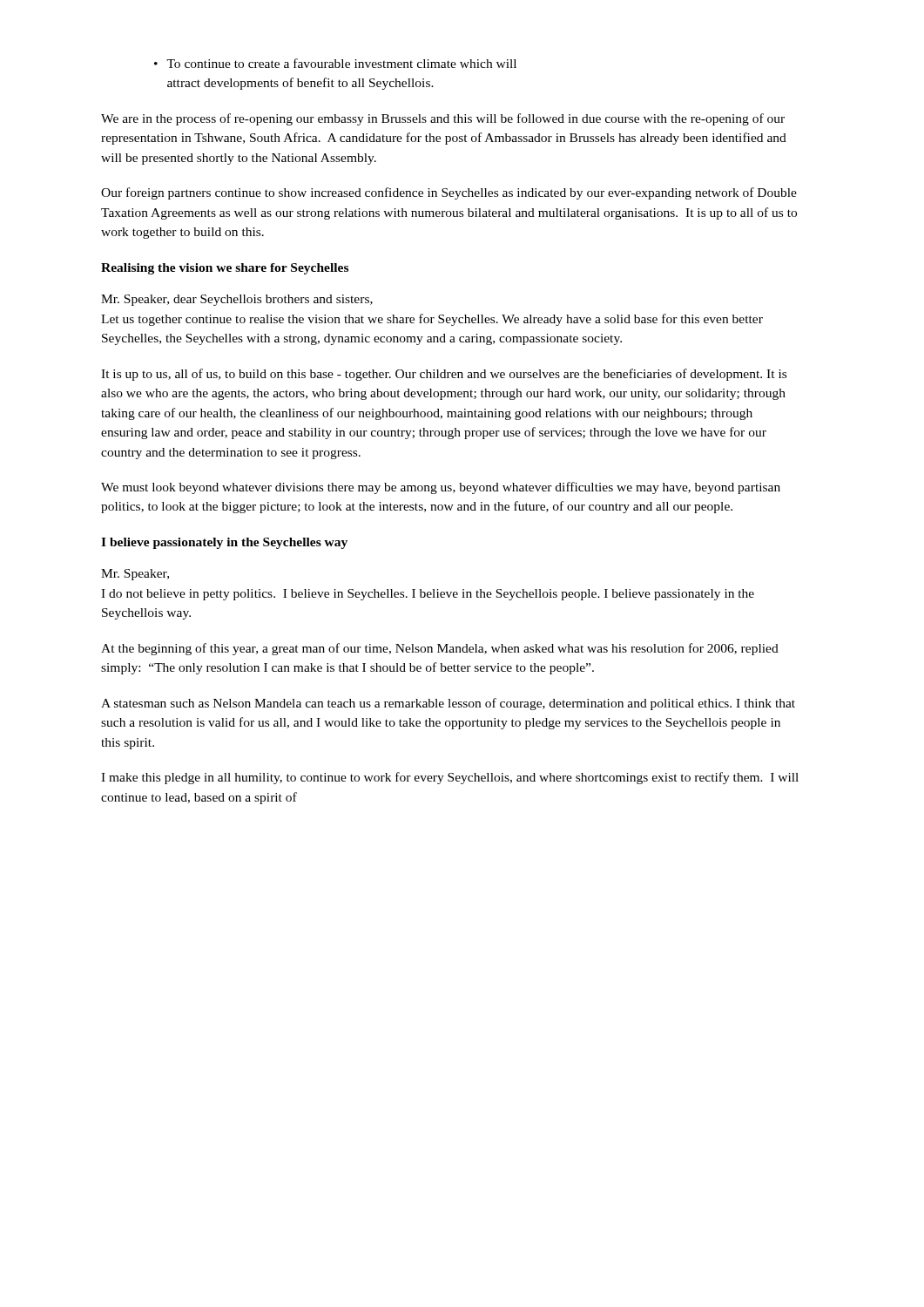924x1307 pixels.
Task: Locate the block starting "Our foreign partners continue to show"
Action: point(449,212)
